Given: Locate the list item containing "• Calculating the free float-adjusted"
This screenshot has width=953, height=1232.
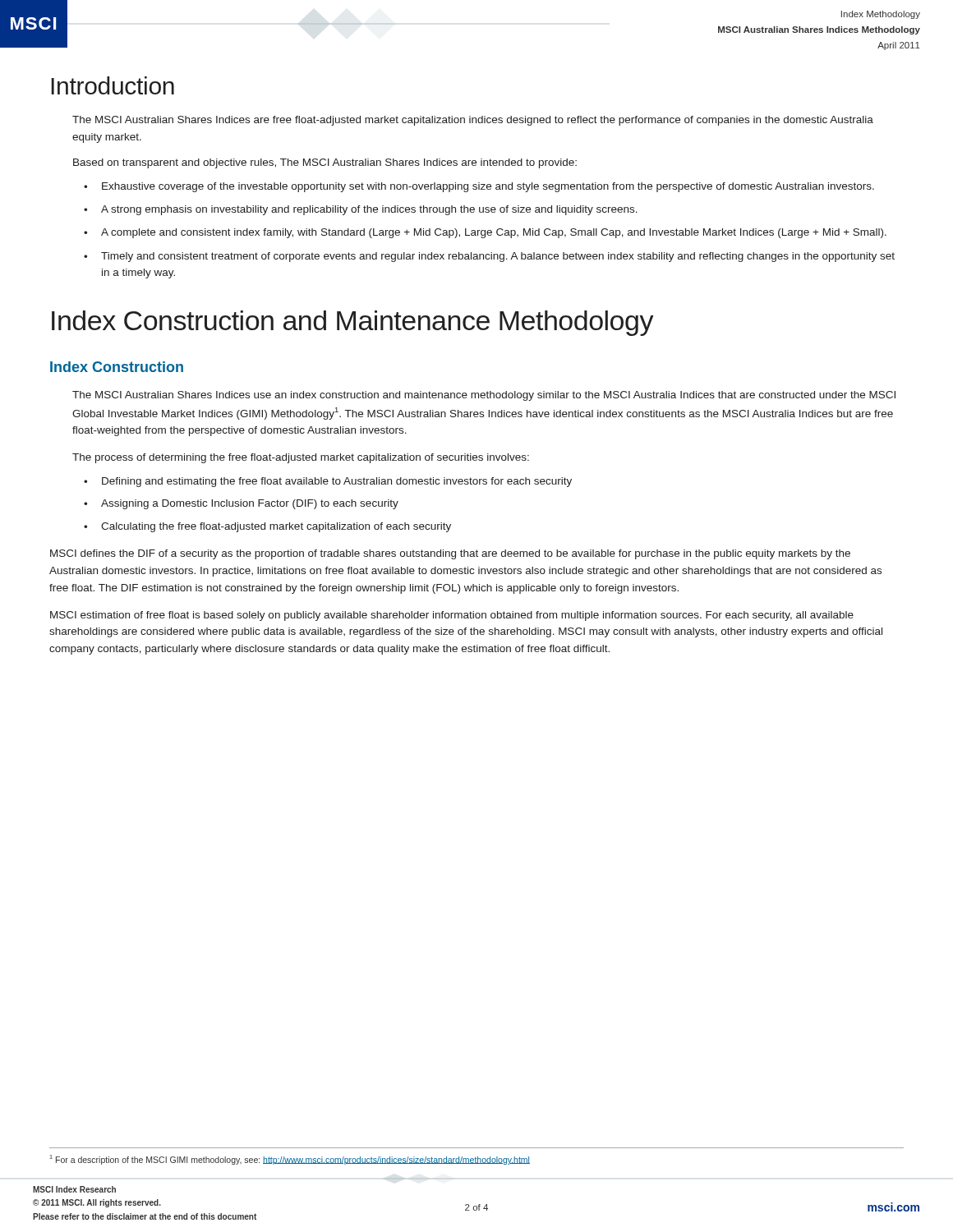Looking at the screenshot, I should 268,527.
